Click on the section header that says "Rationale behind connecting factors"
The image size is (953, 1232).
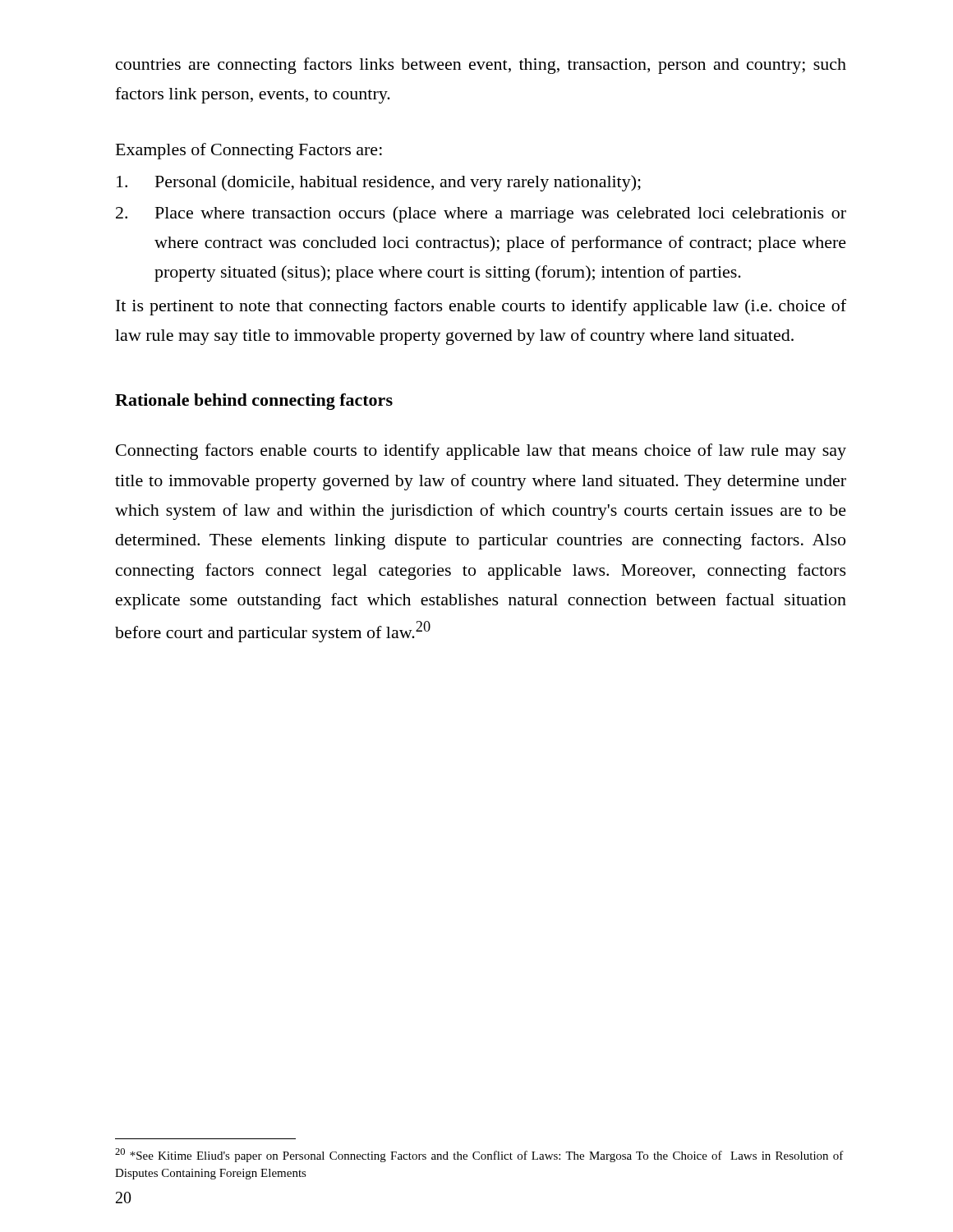coord(254,400)
